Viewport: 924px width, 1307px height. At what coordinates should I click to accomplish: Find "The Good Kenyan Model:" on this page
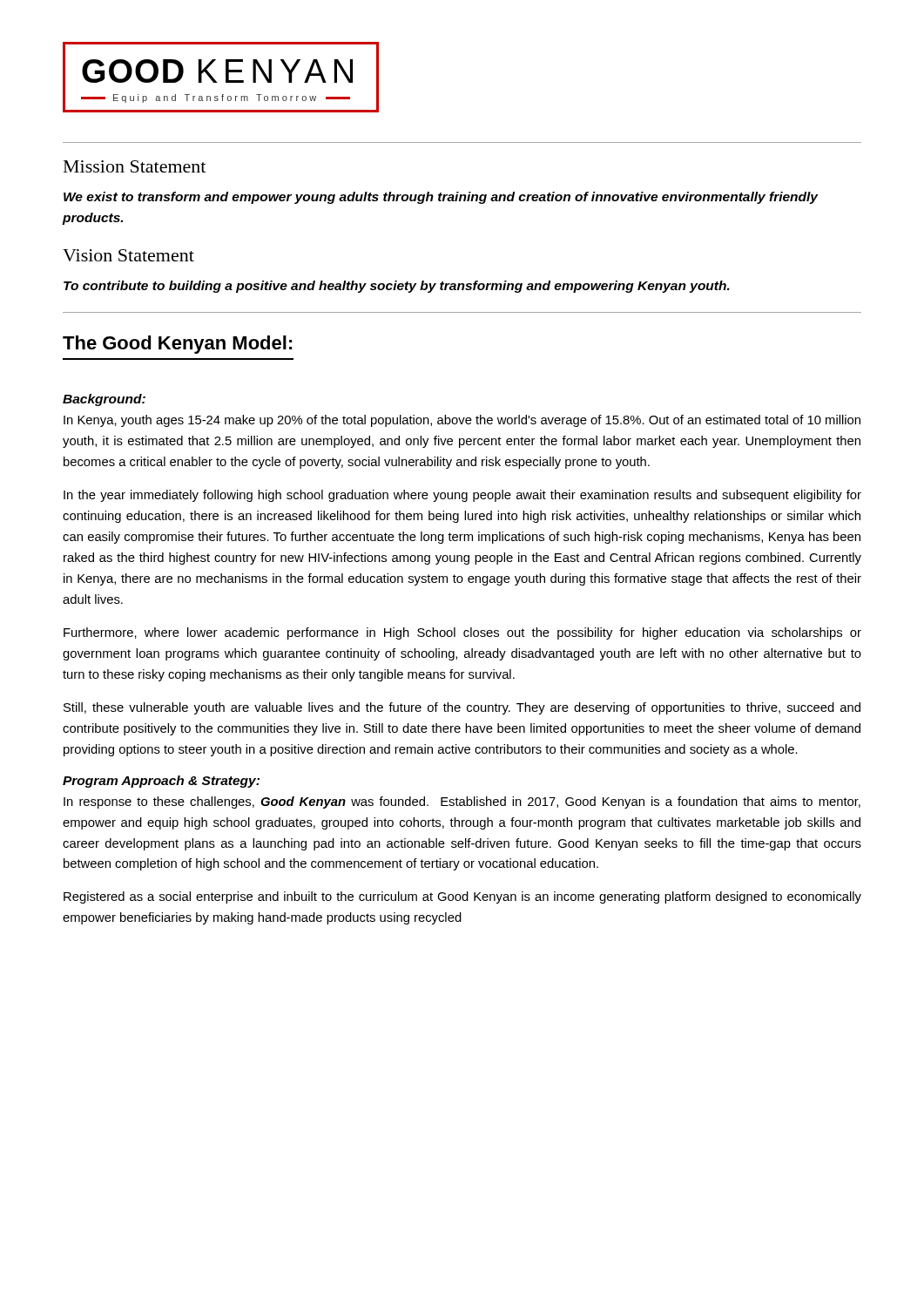pos(178,346)
